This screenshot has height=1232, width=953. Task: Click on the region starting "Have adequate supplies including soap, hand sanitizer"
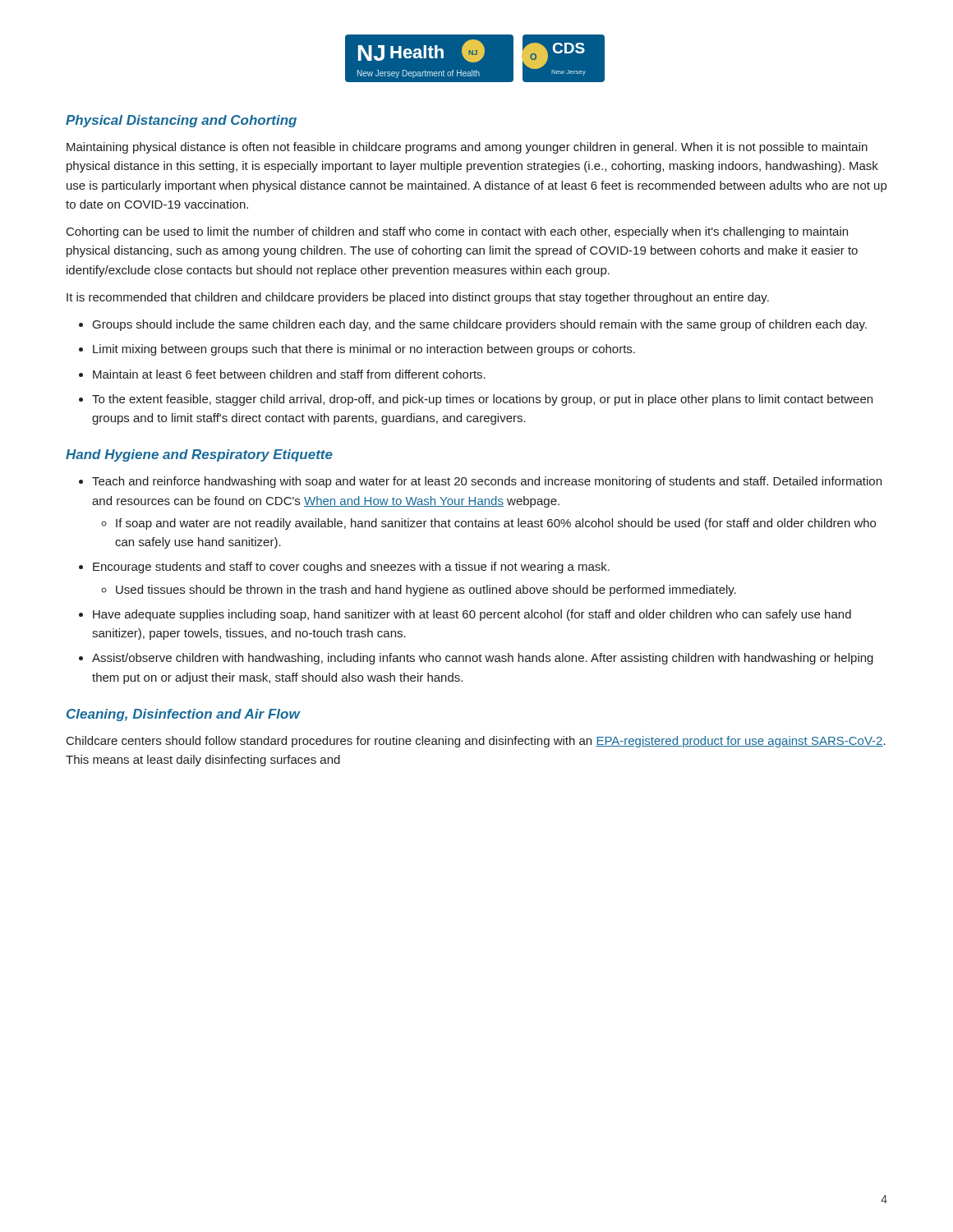[472, 623]
